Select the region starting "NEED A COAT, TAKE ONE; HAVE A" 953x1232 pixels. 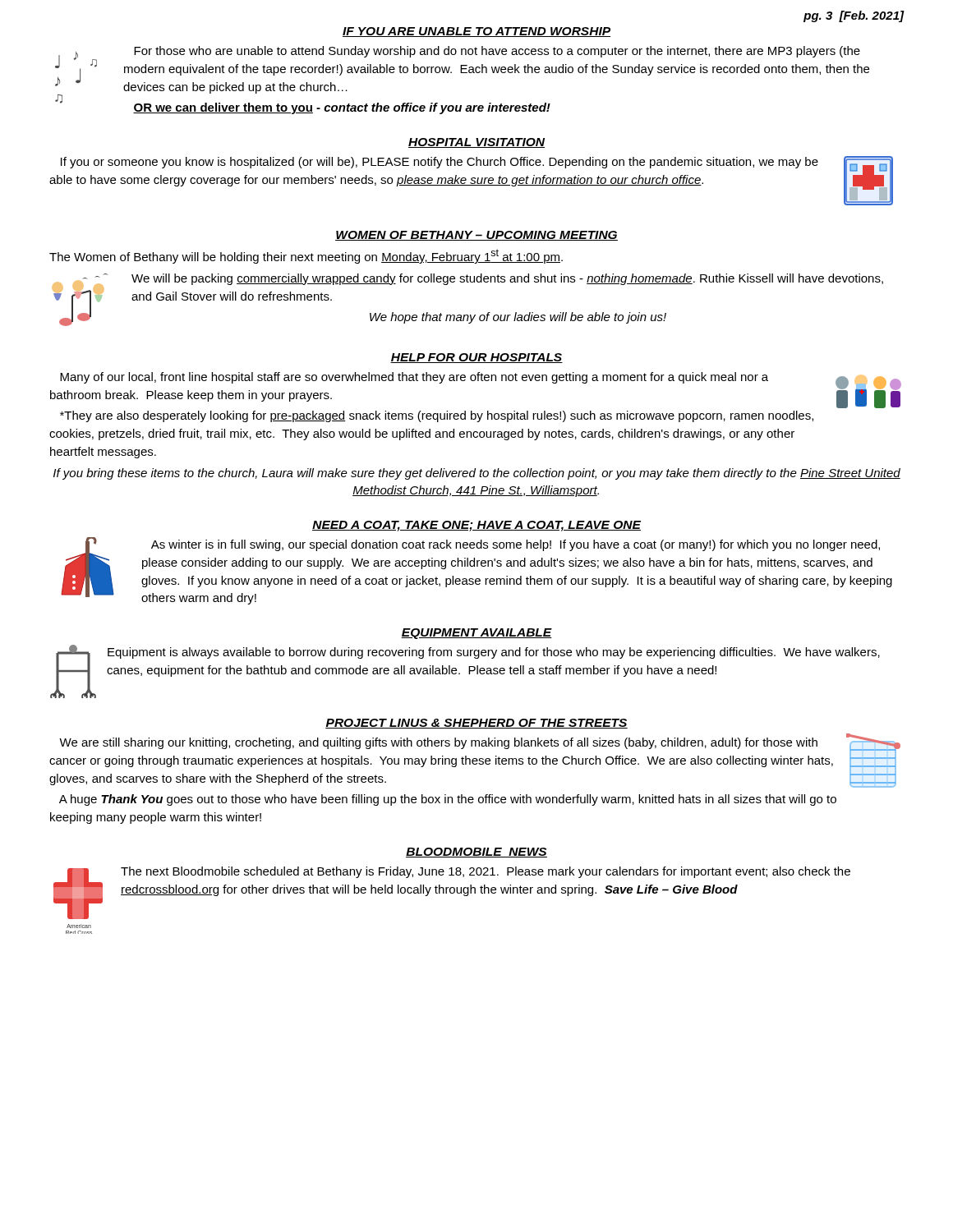[476, 524]
